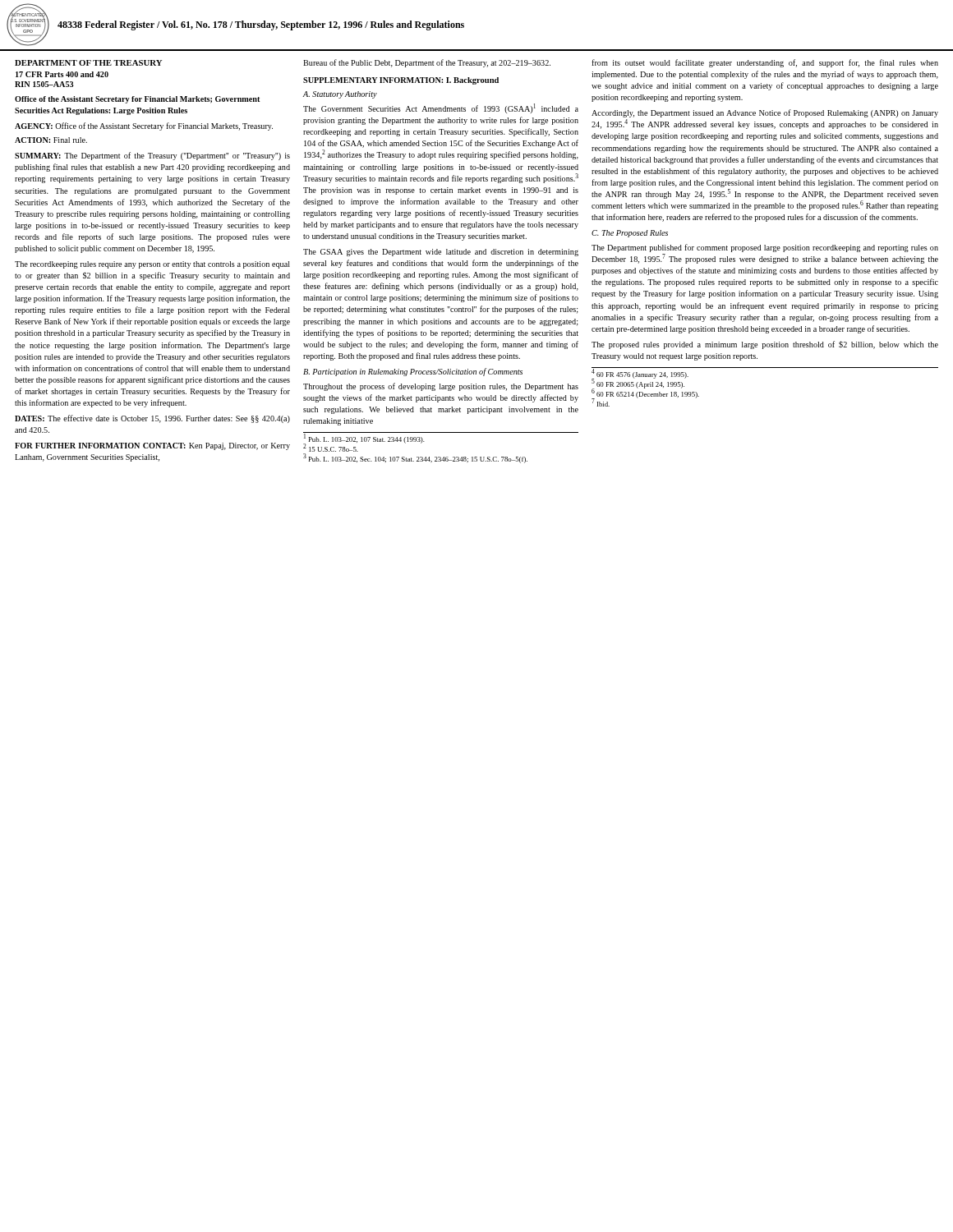Find the section header with the text "I. Background"
Viewport: 953px width, 1232px height.
coord(472,80)
